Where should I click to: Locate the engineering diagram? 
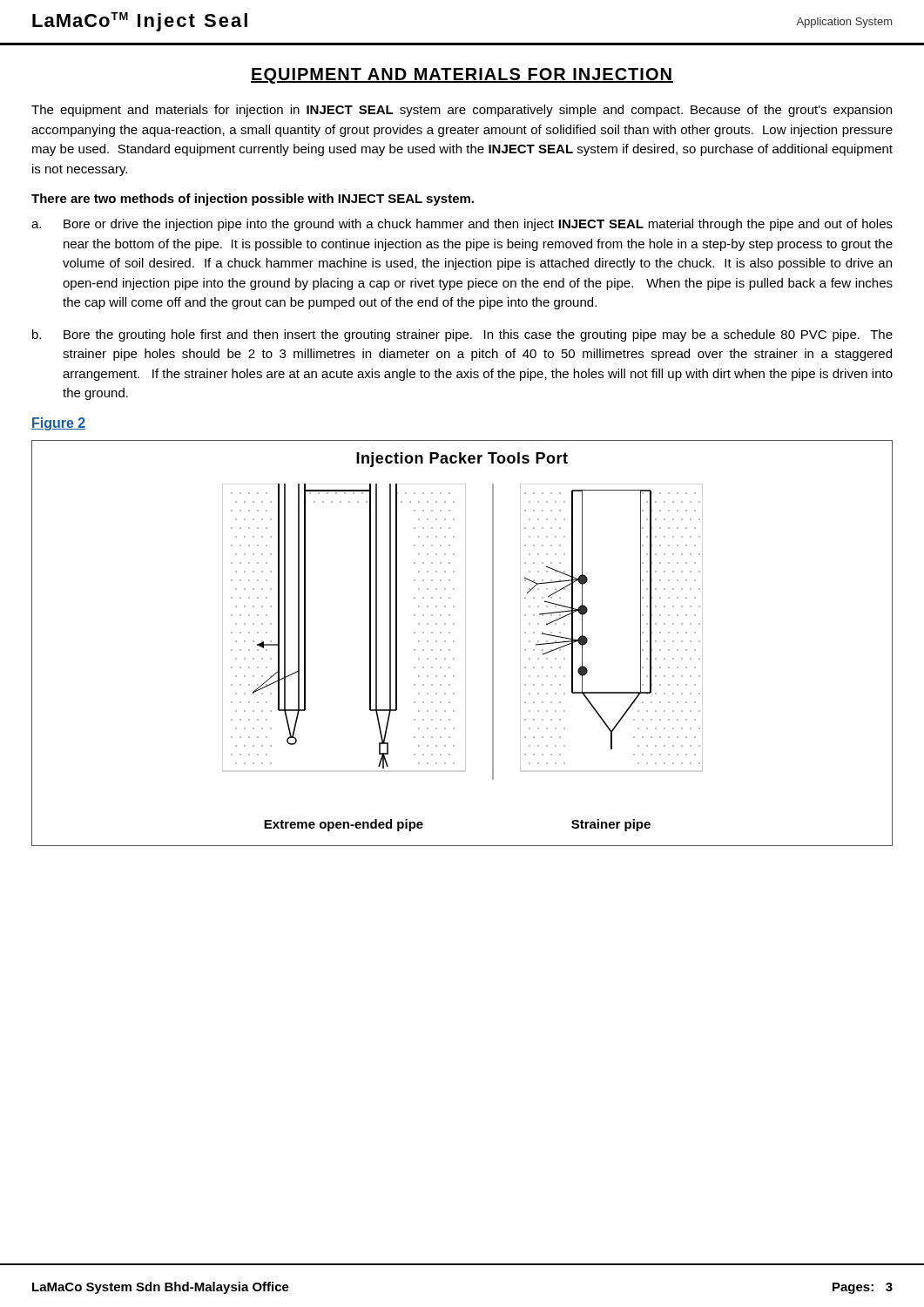point(462,643)
